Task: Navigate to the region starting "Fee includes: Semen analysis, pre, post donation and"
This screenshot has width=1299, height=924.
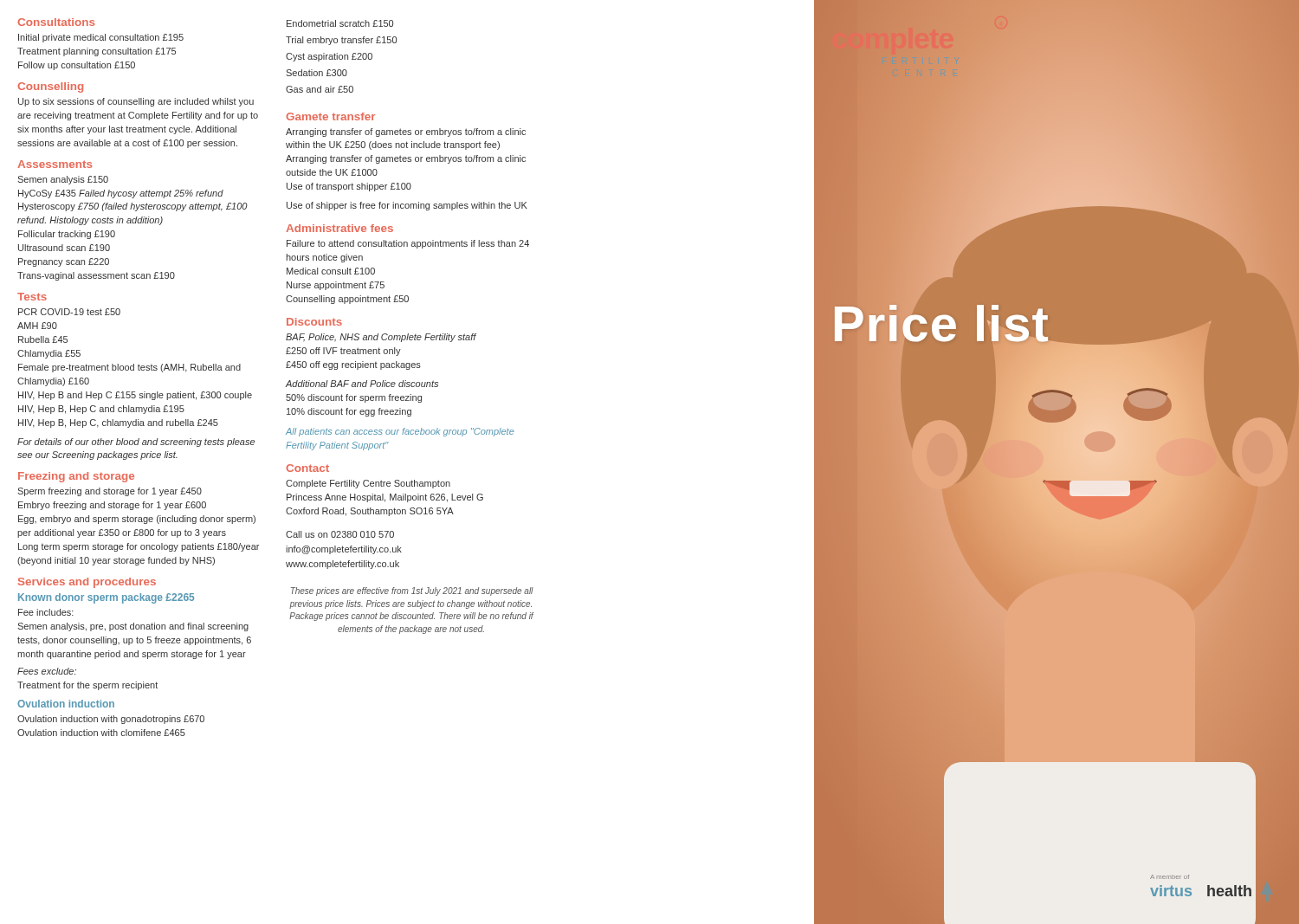Action: coord(134,633)
